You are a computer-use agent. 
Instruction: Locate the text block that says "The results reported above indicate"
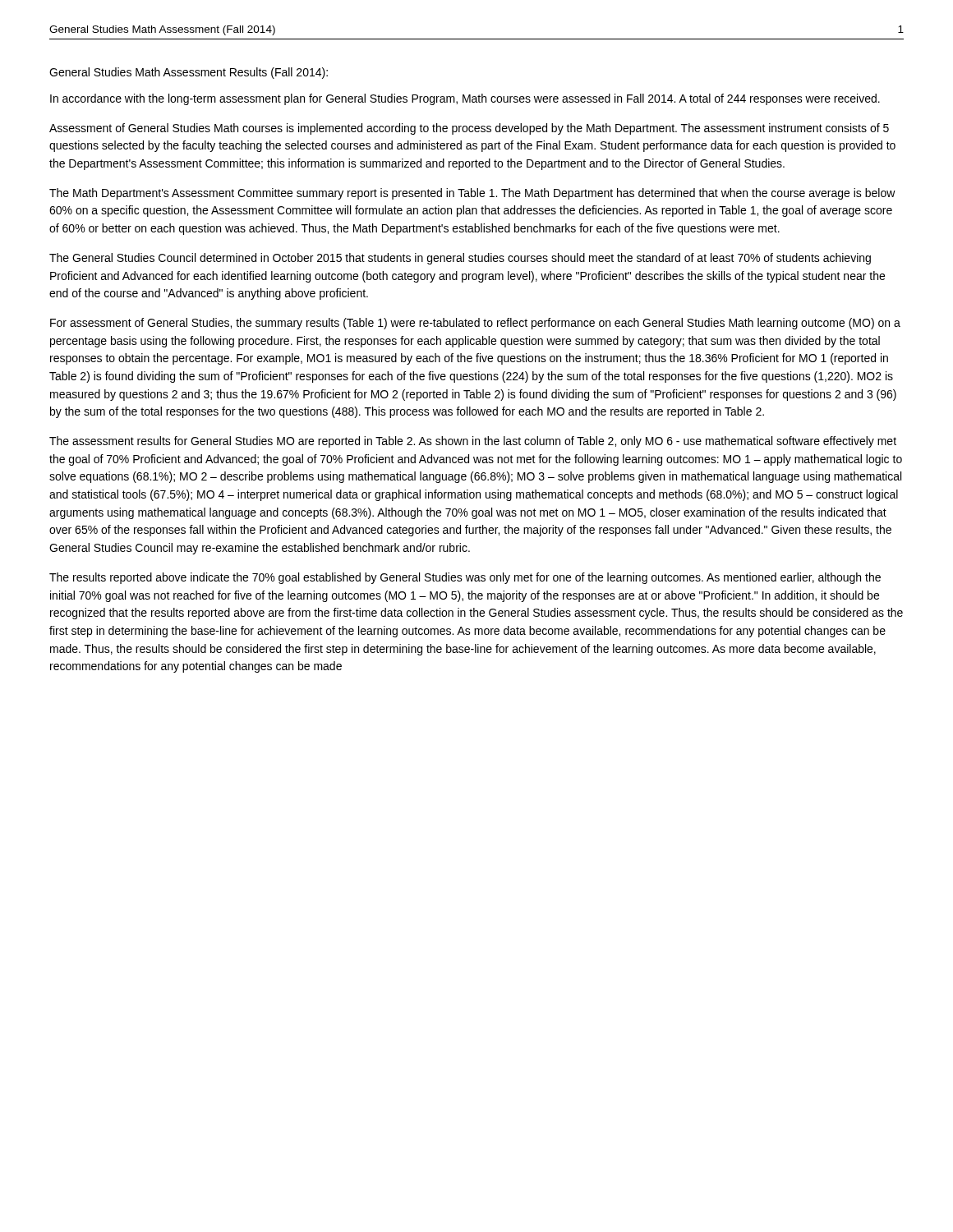tap(476, 622)
